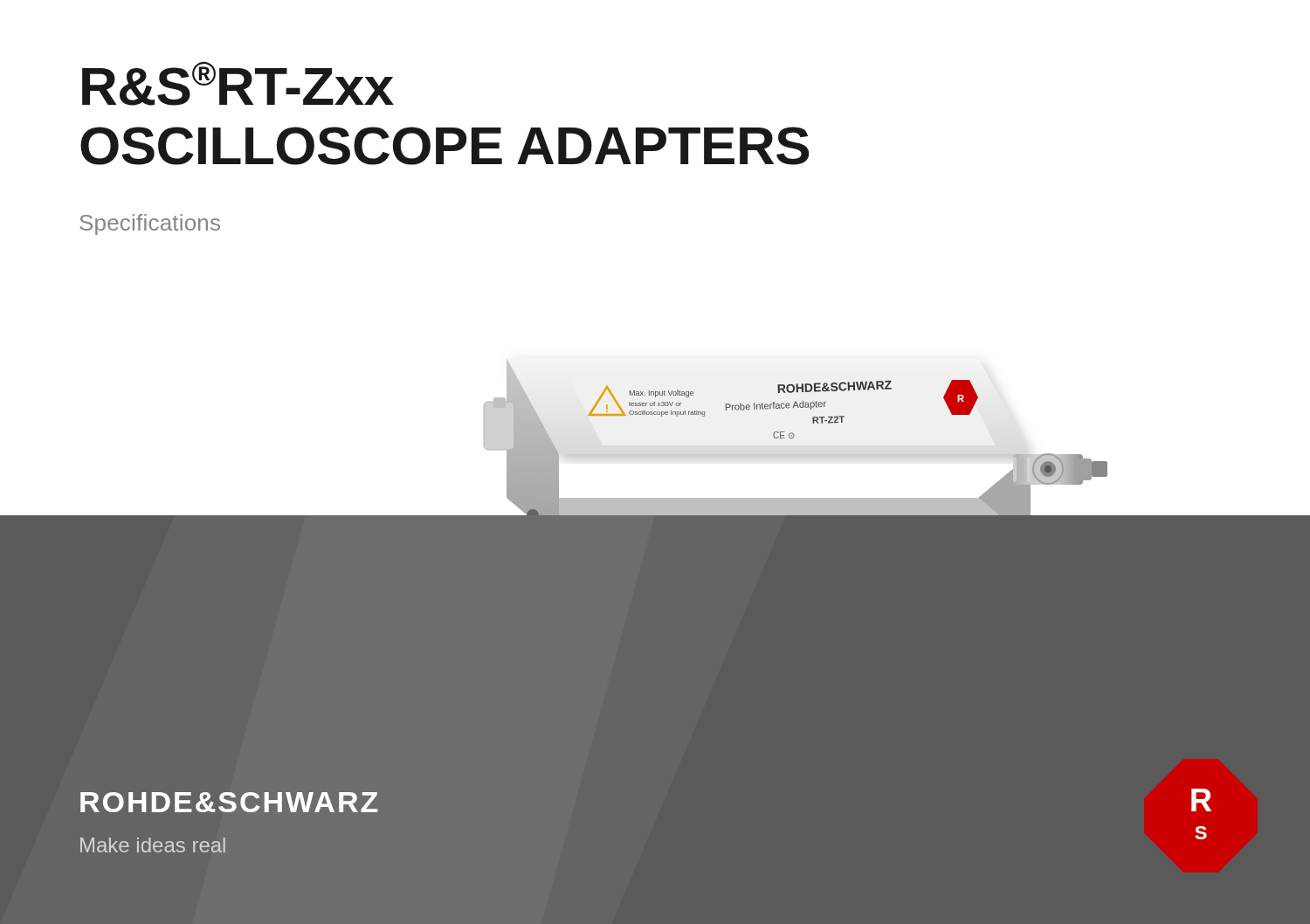
Task: Find the logo
Action: 1201,817
